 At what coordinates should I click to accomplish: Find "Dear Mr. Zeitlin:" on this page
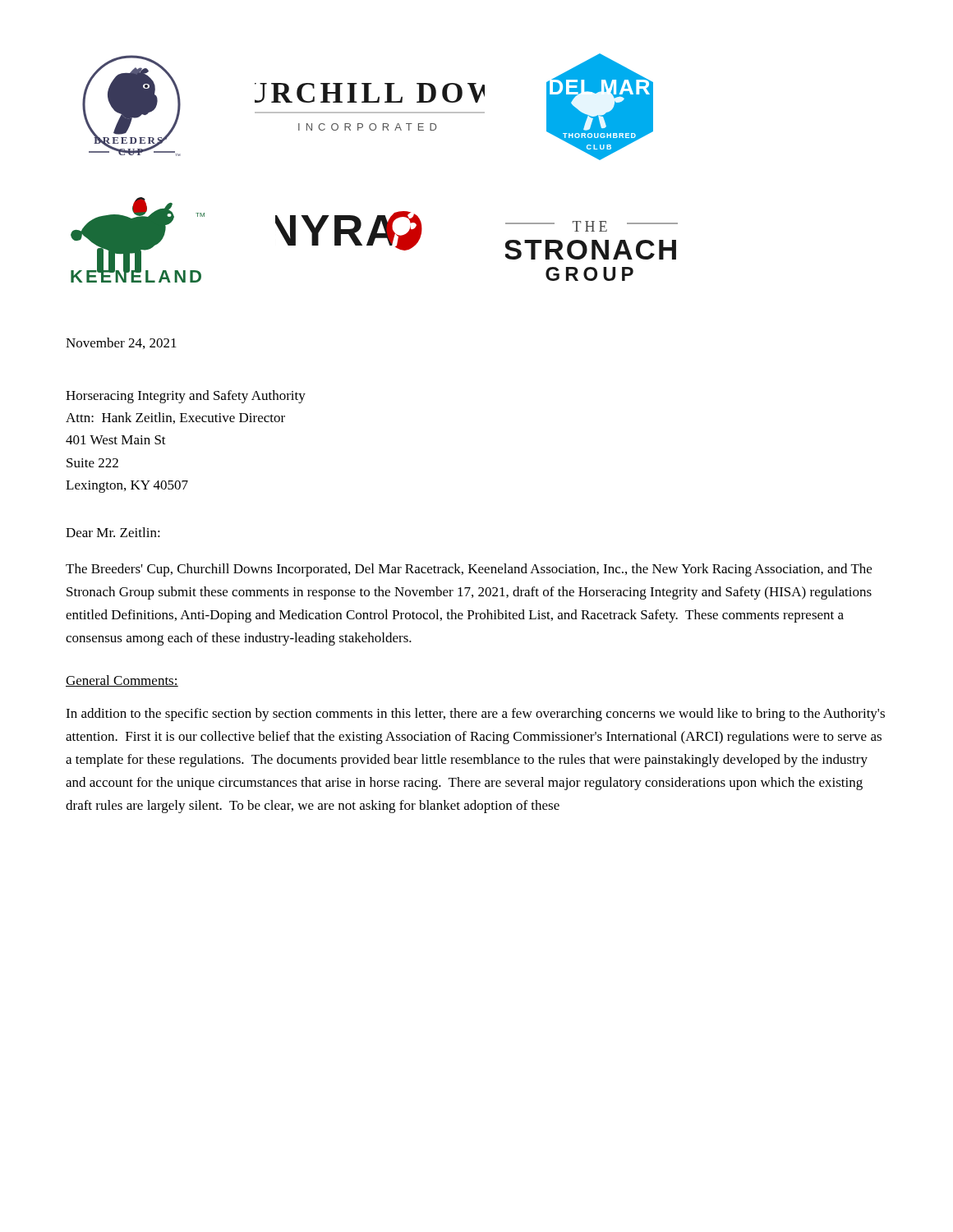tap(113, 533)
